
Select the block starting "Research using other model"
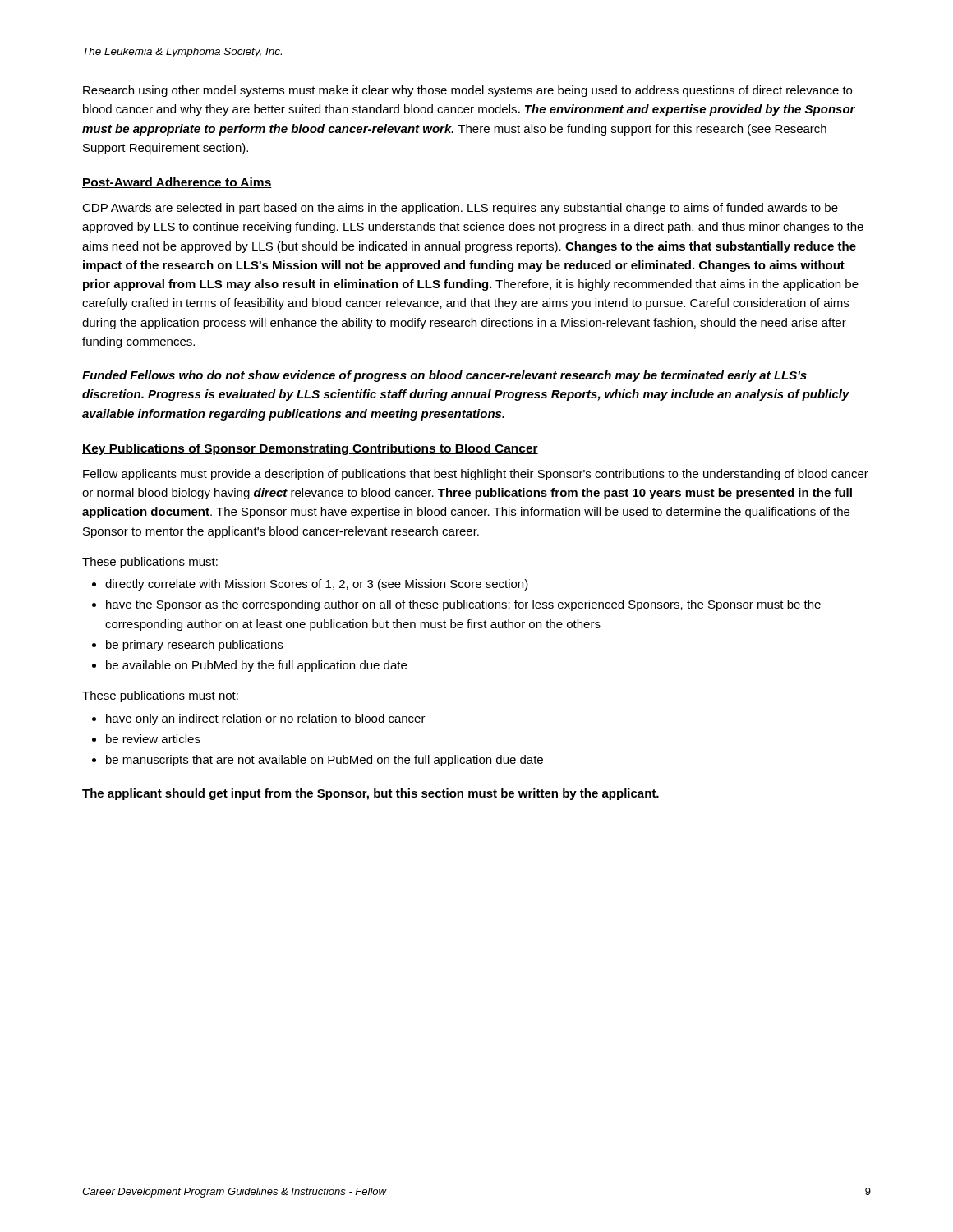[x=476, y=119]
